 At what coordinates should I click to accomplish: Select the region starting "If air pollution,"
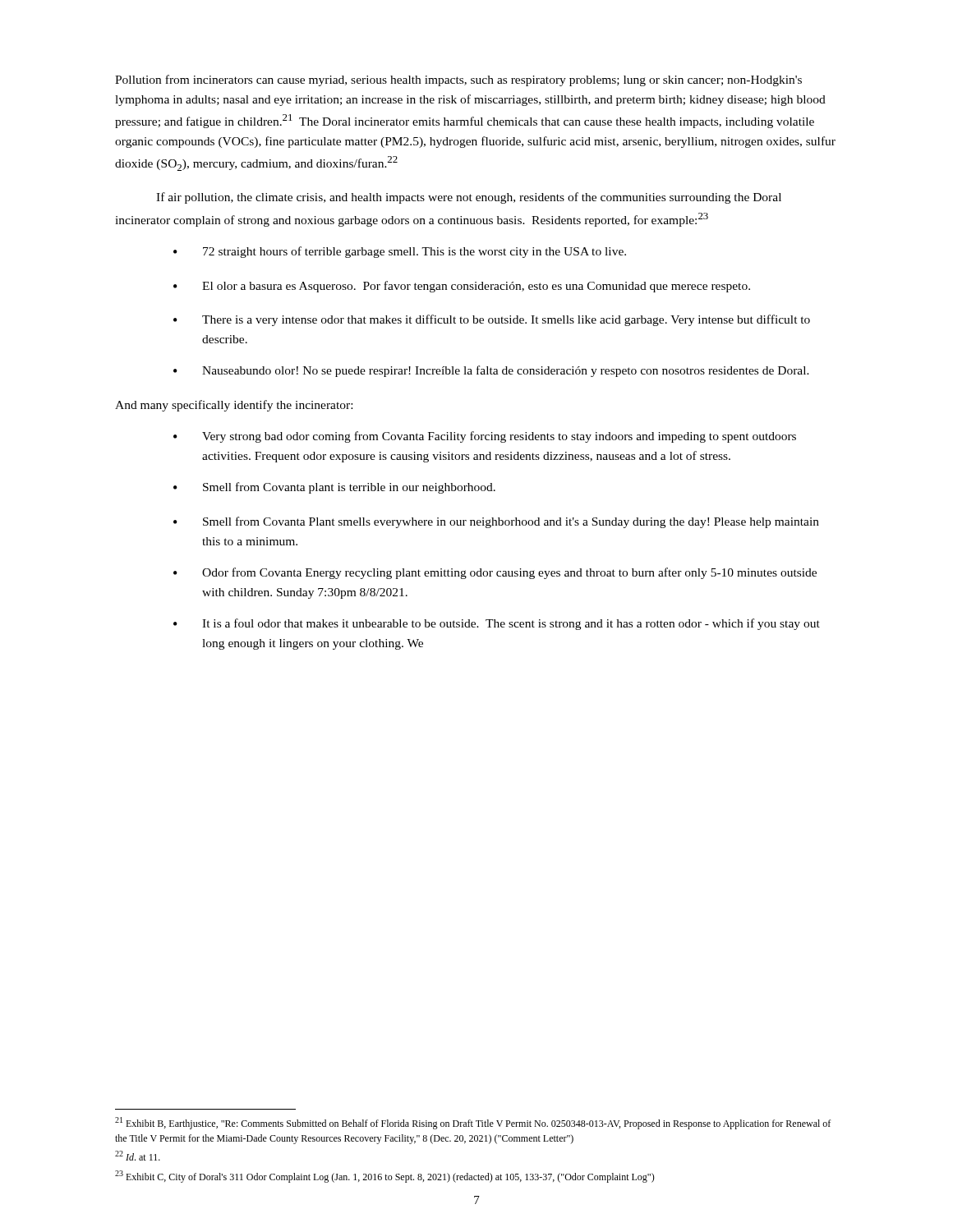[448, 208]
